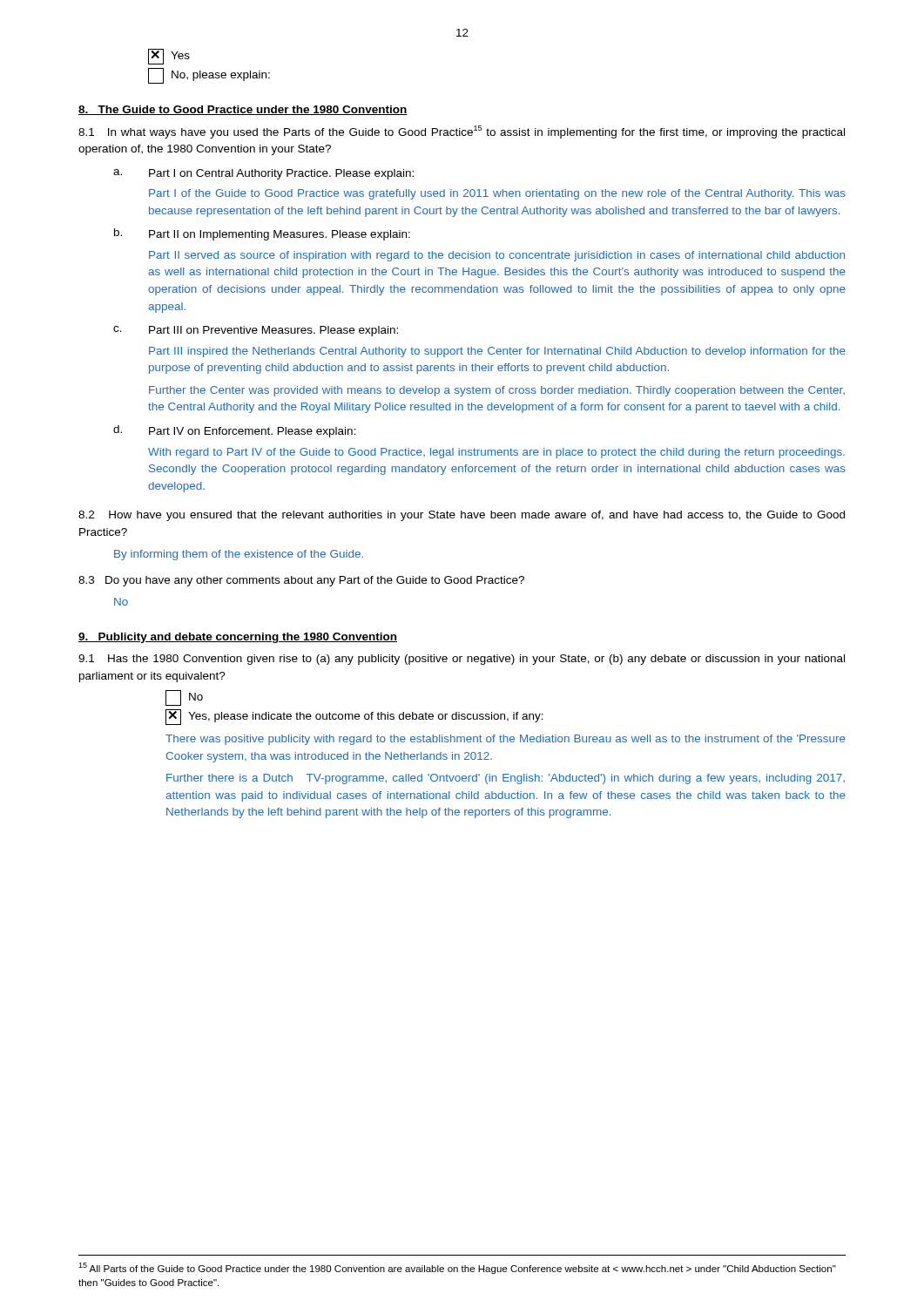Locate the region starting "a. Part I"
The height and width of the screenshot is (1307, 924).
click(479, 192)
